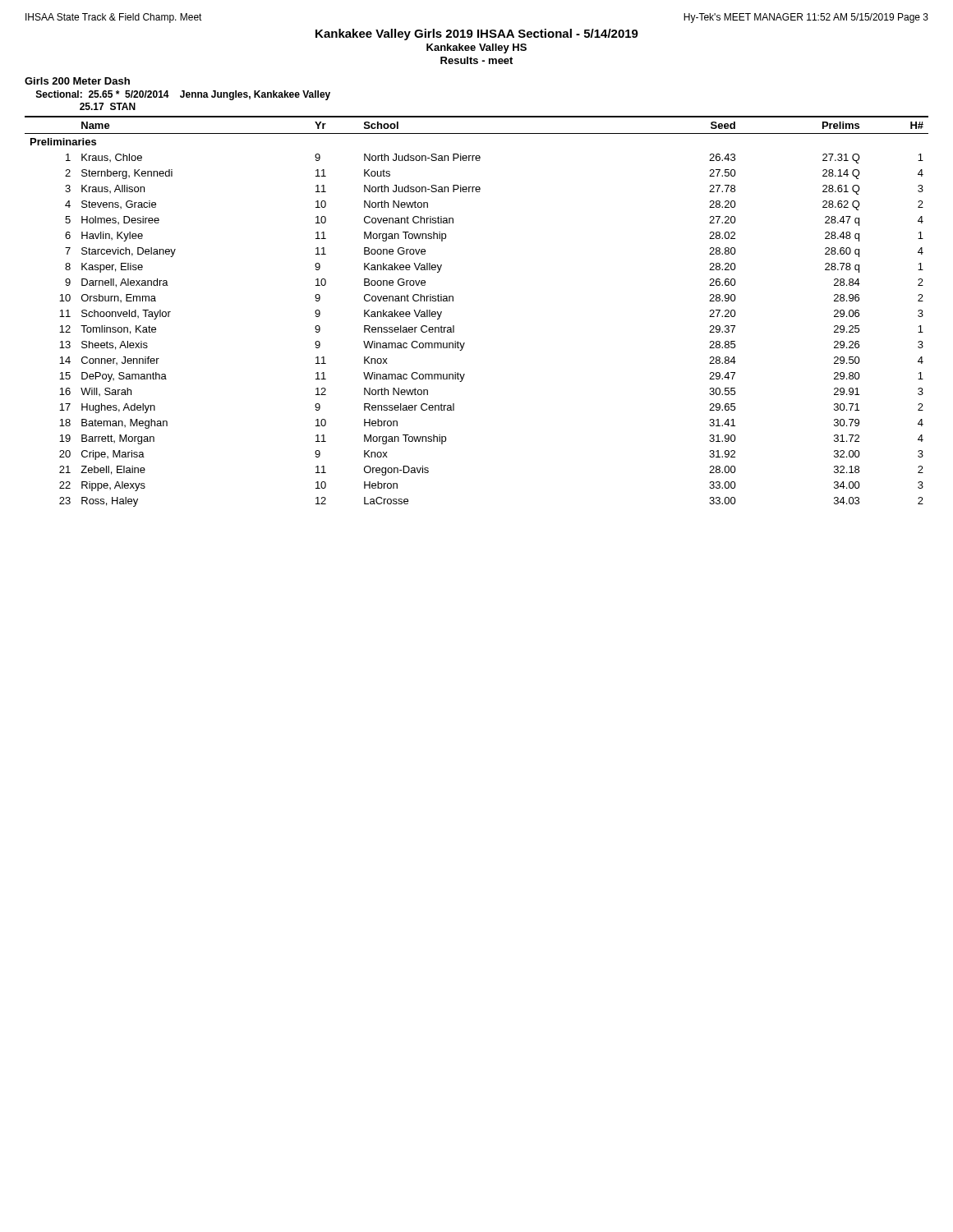Locate the block starting "Sectional: 25.65 * 5/20/2014 Jenna Jungles, Kankakee"
The width and height of the screenshot is (953, 1232).
point(178,94)
